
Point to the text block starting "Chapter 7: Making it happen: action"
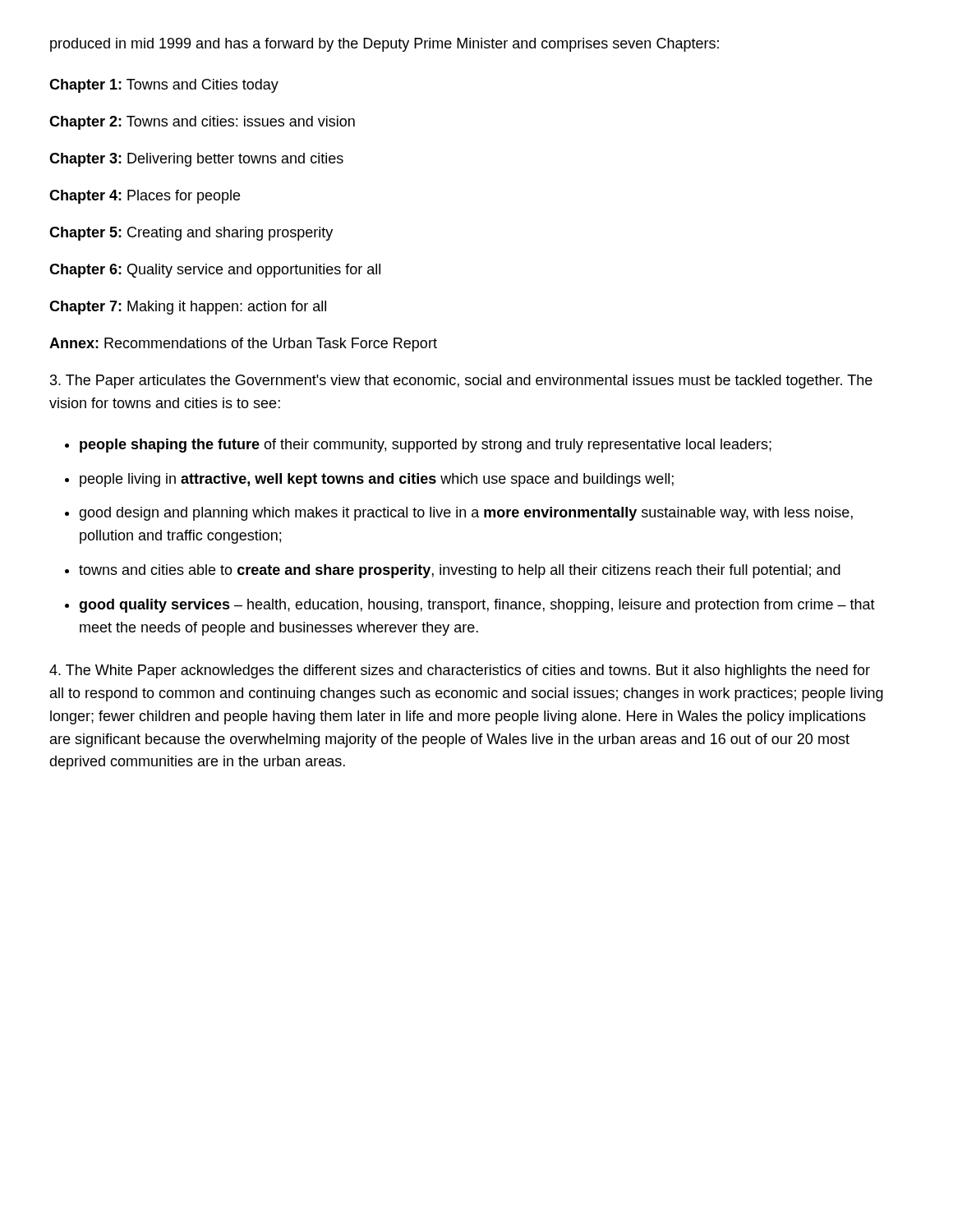[188, 306]
